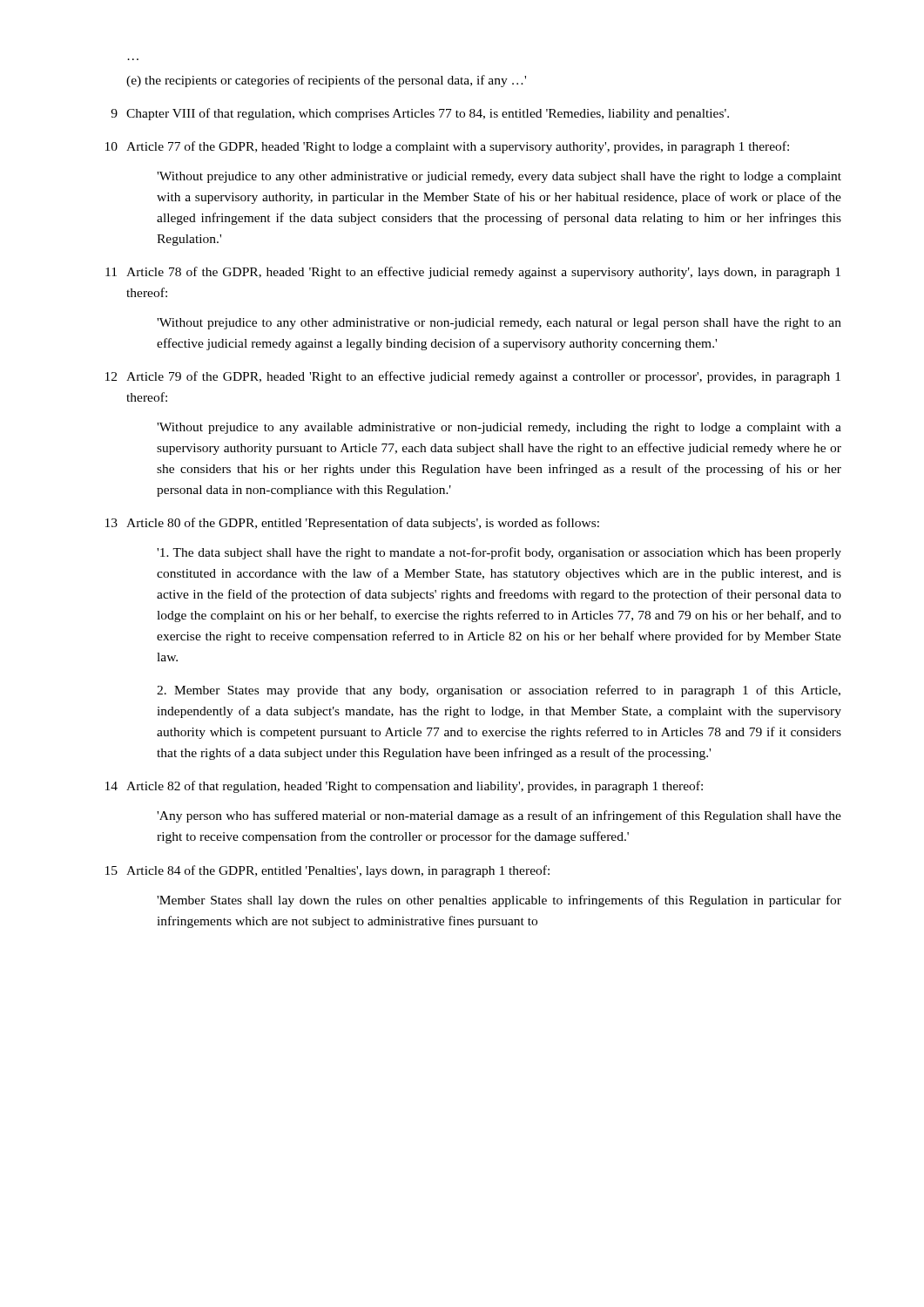The image size is (924, 1307).
Task: Point to the passage starting "10 Article 77 of the"
Action: coord(462,146)
